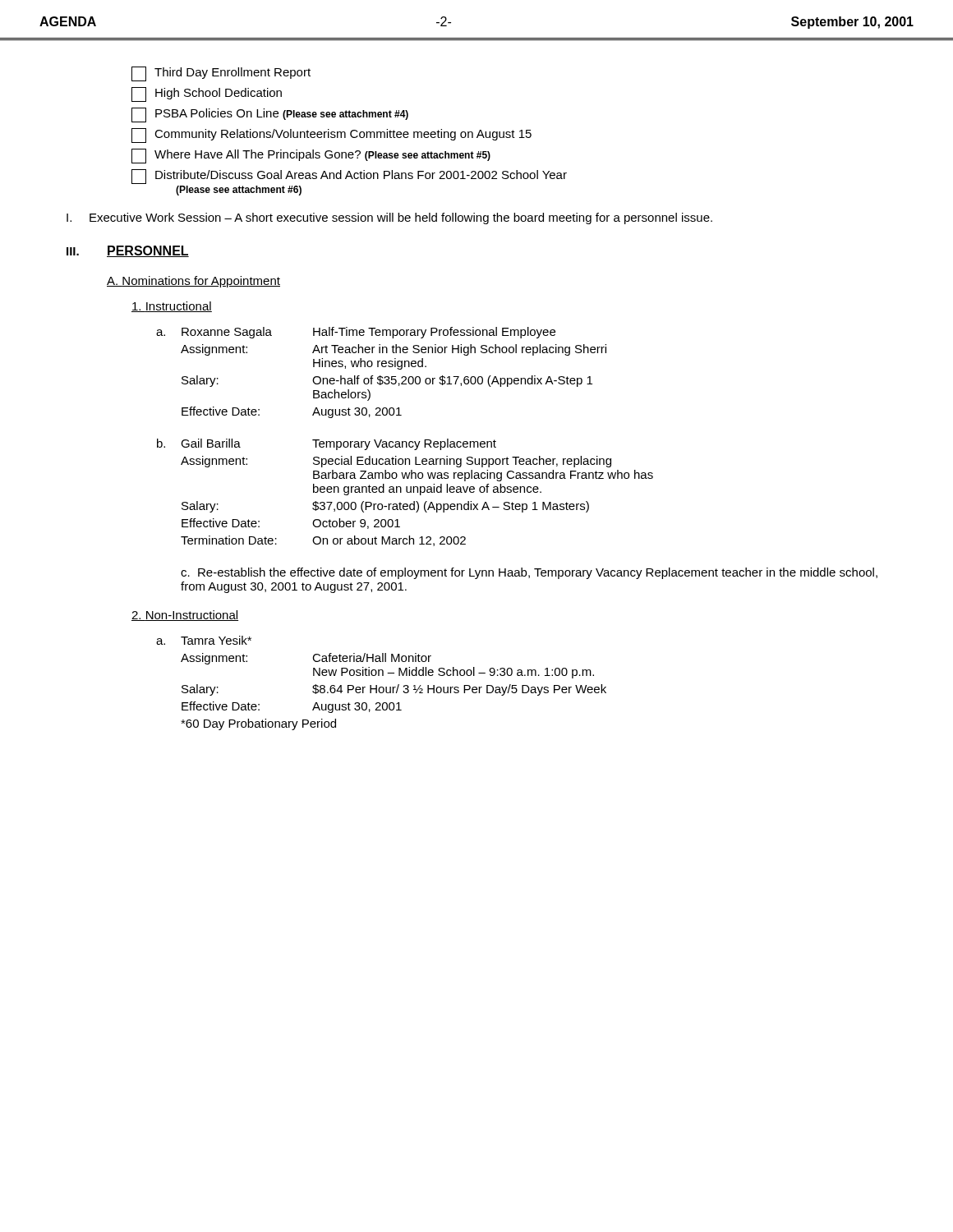Click on the region starting "PSBA Policies On Line (Please see attachment"
Viewport: 953px width, 1232px height.
[270, 115]
